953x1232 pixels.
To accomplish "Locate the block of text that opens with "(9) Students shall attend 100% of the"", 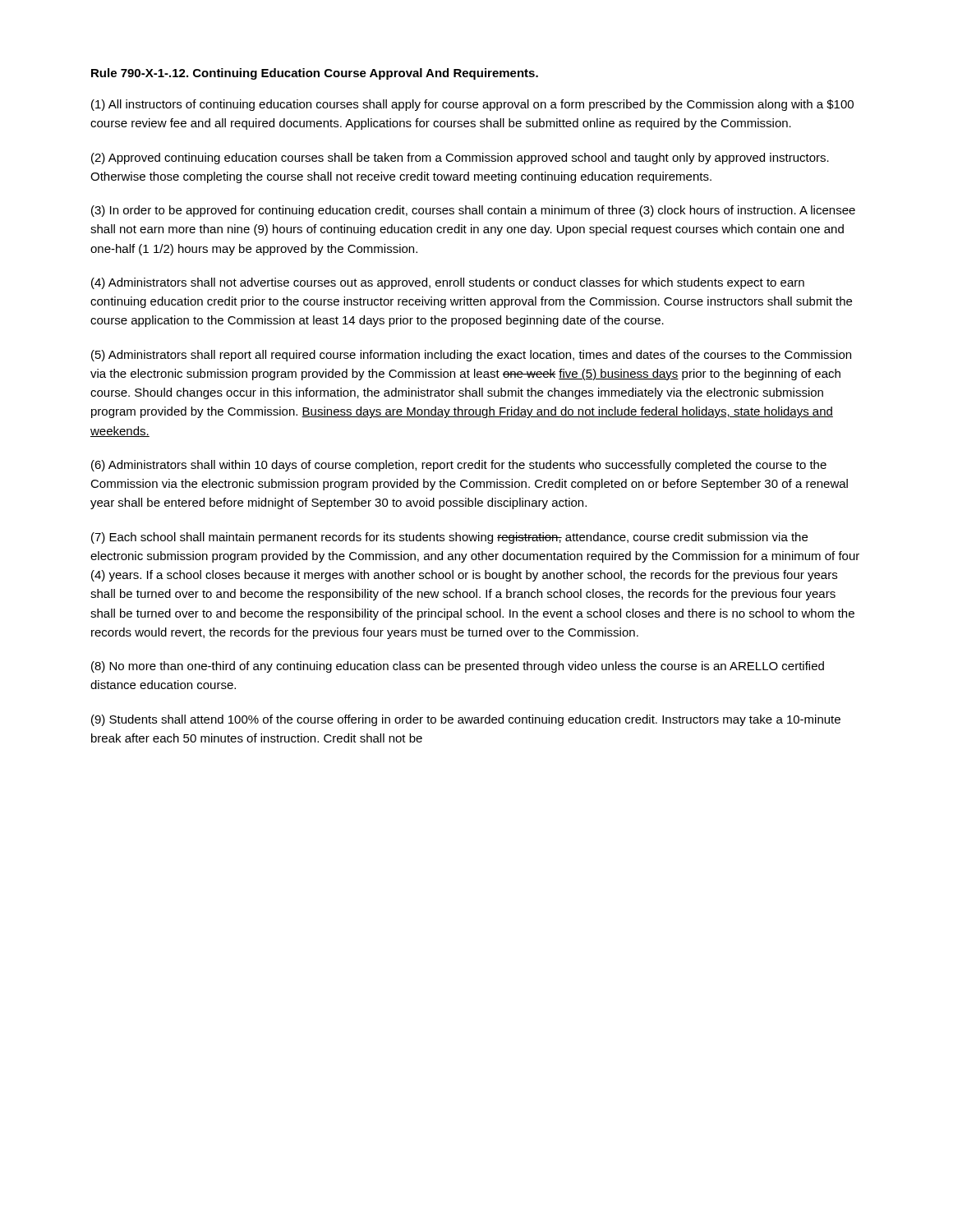I will coord(466,728).
